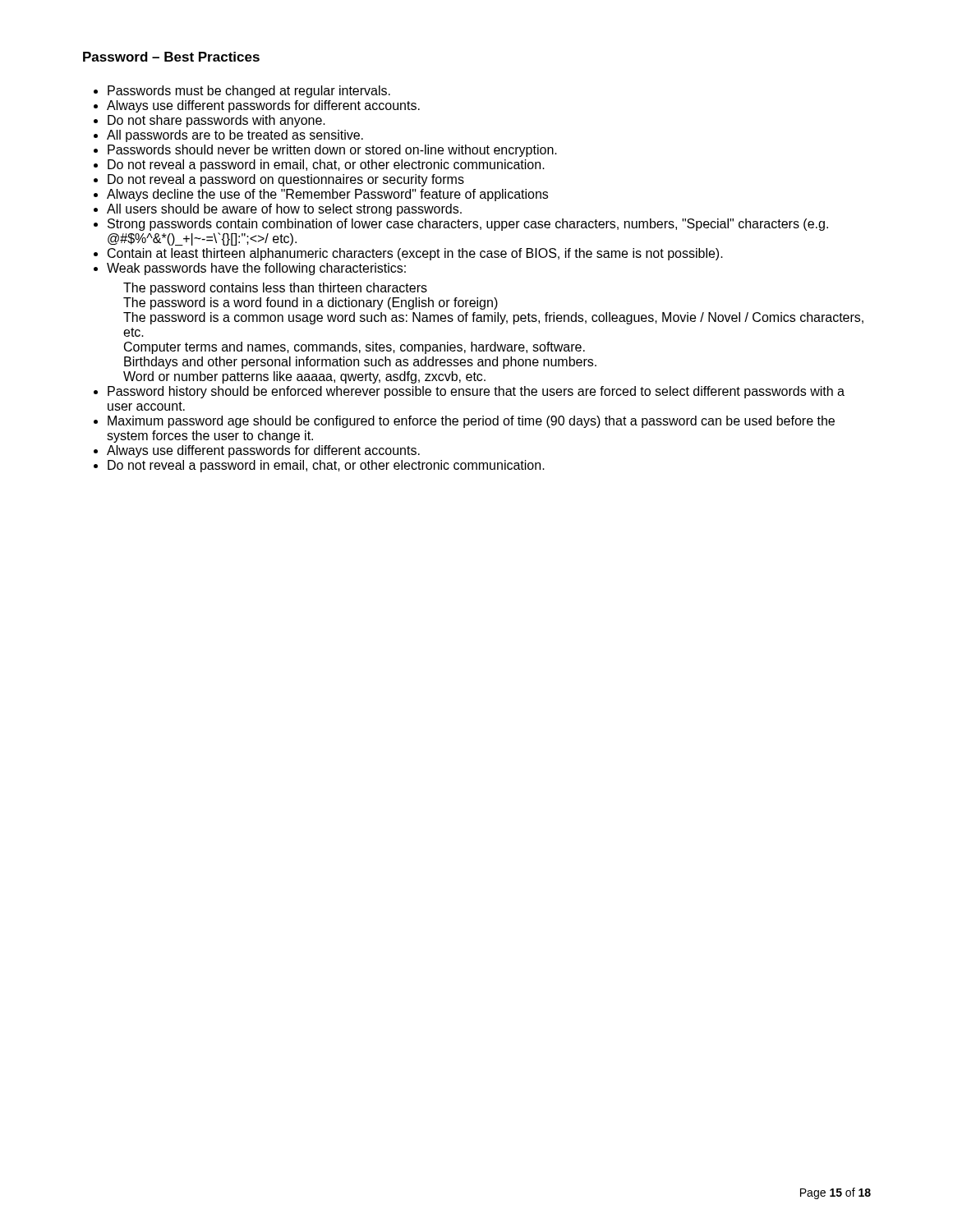Locate the block starting "Always decline the use of the "Remember Password""
953x1232 pixels.
pos(489,195)
